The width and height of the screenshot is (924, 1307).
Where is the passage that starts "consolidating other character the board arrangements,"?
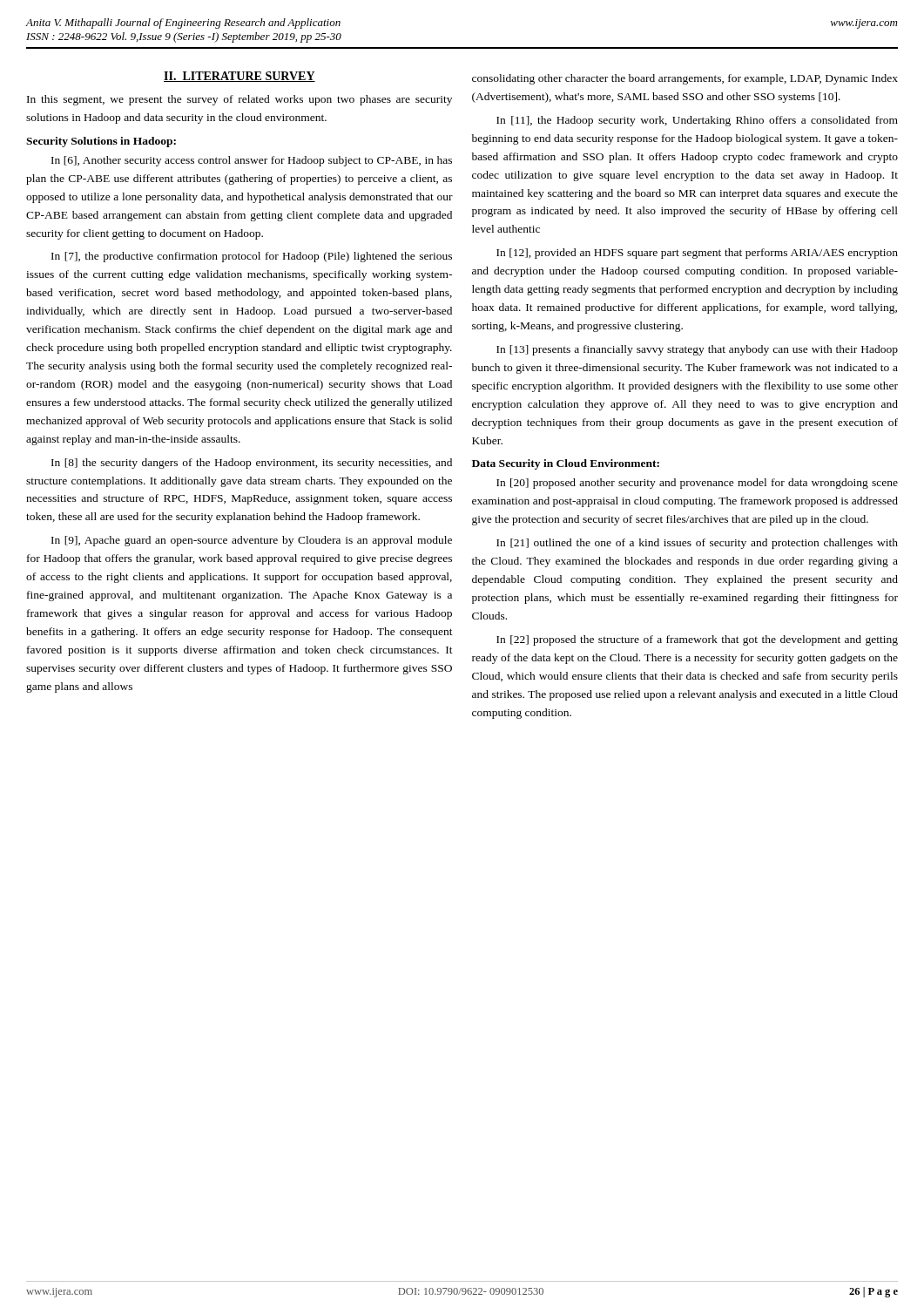[685, 260]
